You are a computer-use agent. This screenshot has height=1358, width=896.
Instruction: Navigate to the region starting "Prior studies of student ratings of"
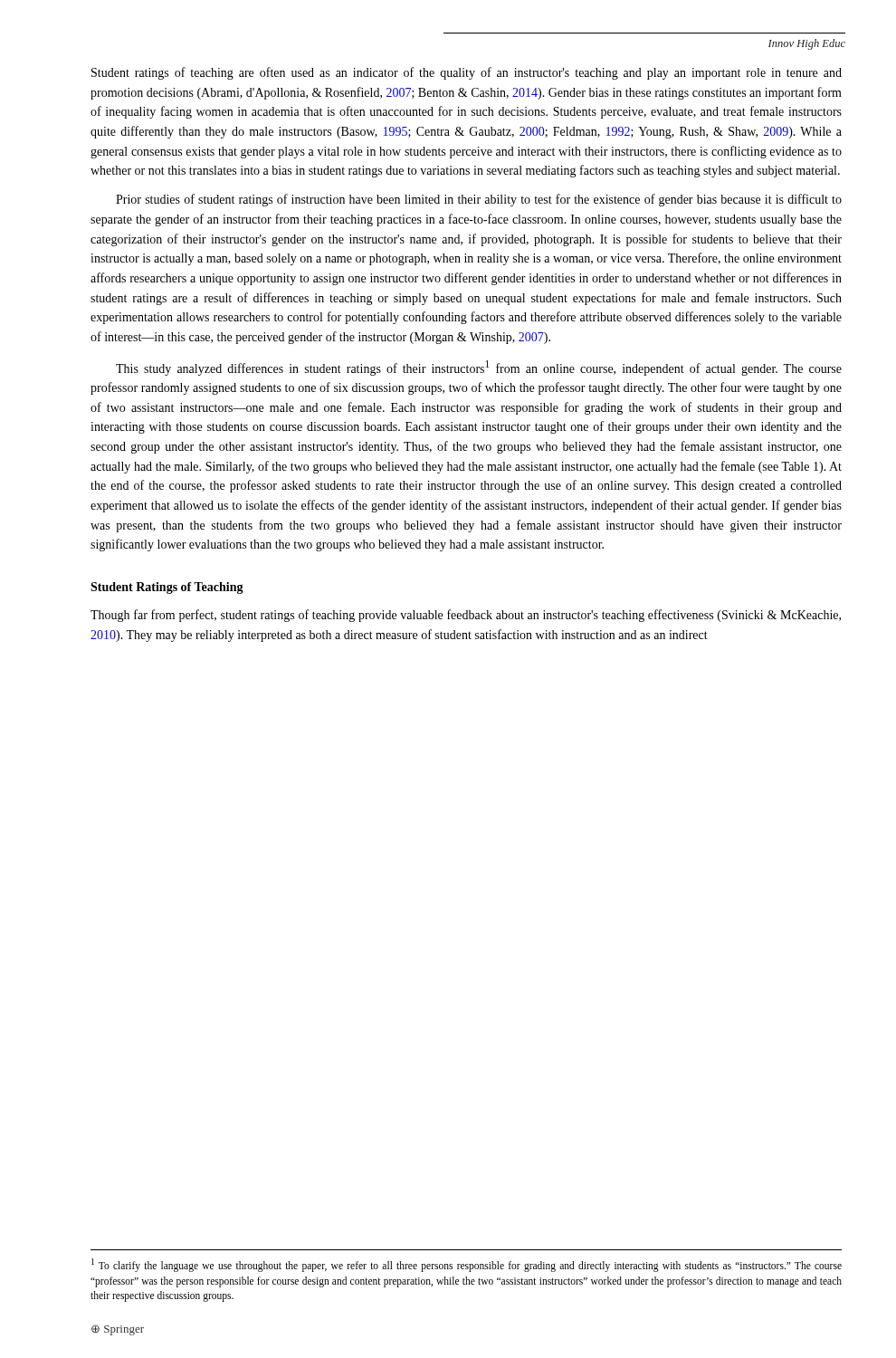click(466, 269)
